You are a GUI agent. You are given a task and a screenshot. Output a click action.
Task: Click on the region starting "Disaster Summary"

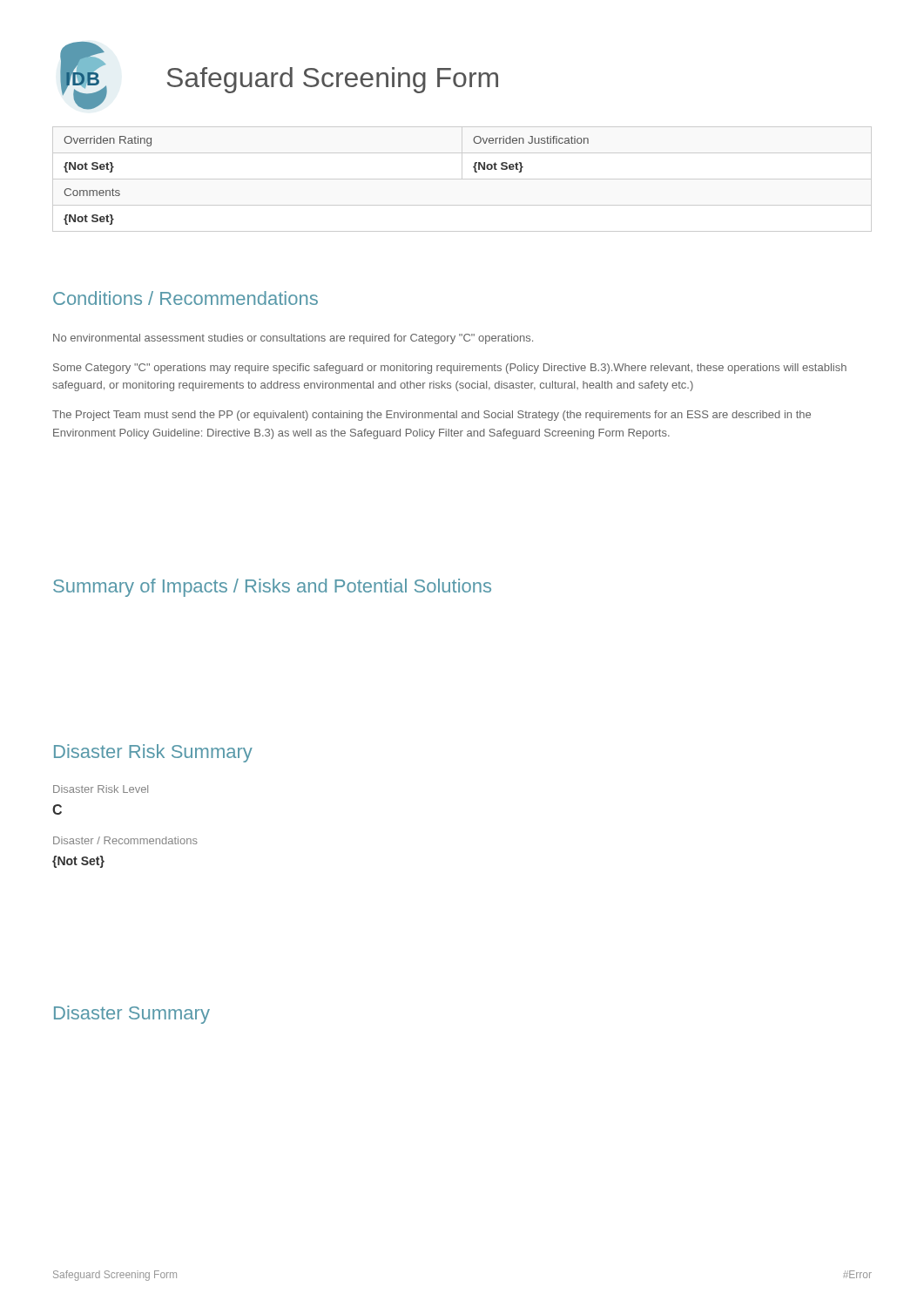click(132, 1015)
